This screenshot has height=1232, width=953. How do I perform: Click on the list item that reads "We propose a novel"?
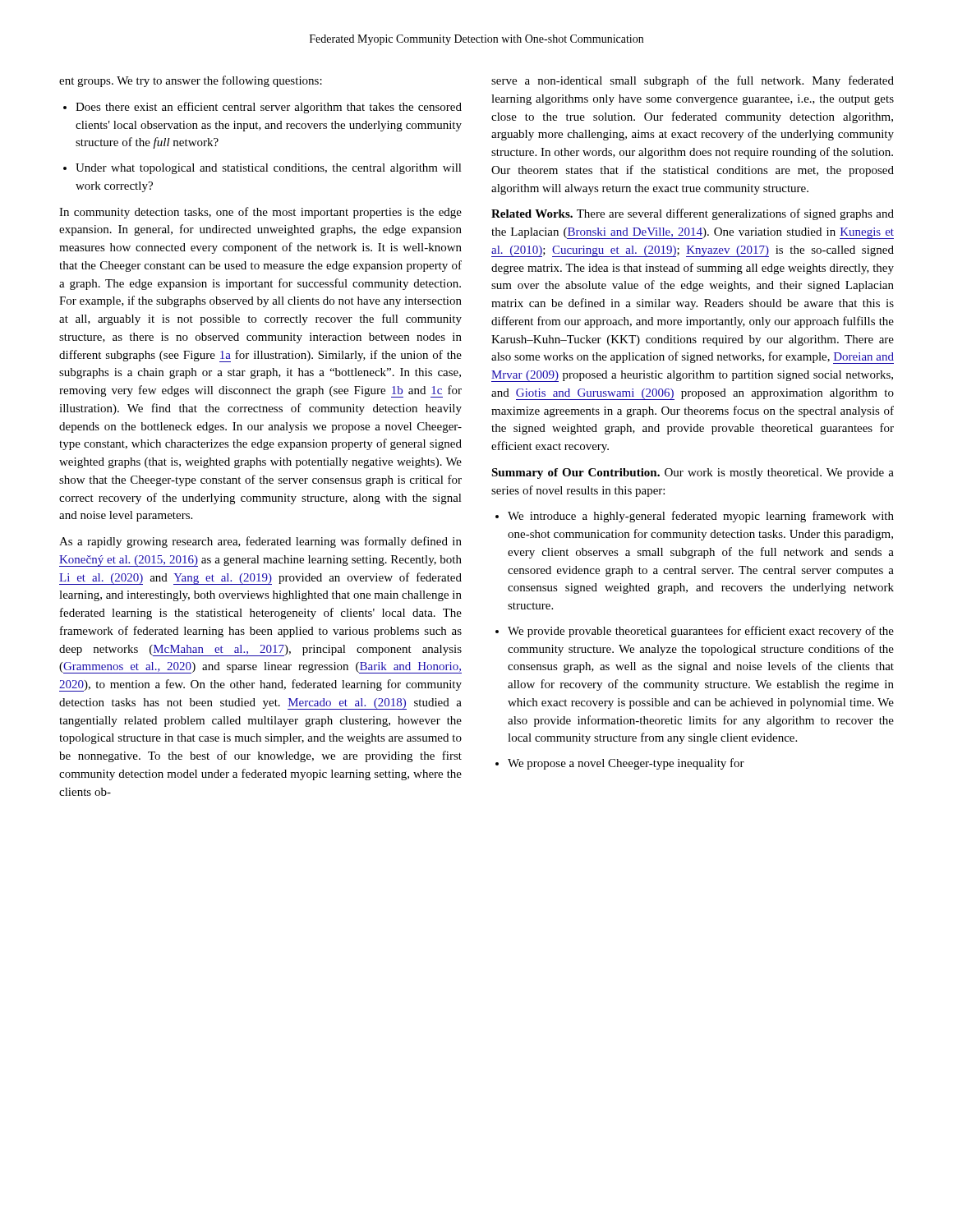click(701, 764)
